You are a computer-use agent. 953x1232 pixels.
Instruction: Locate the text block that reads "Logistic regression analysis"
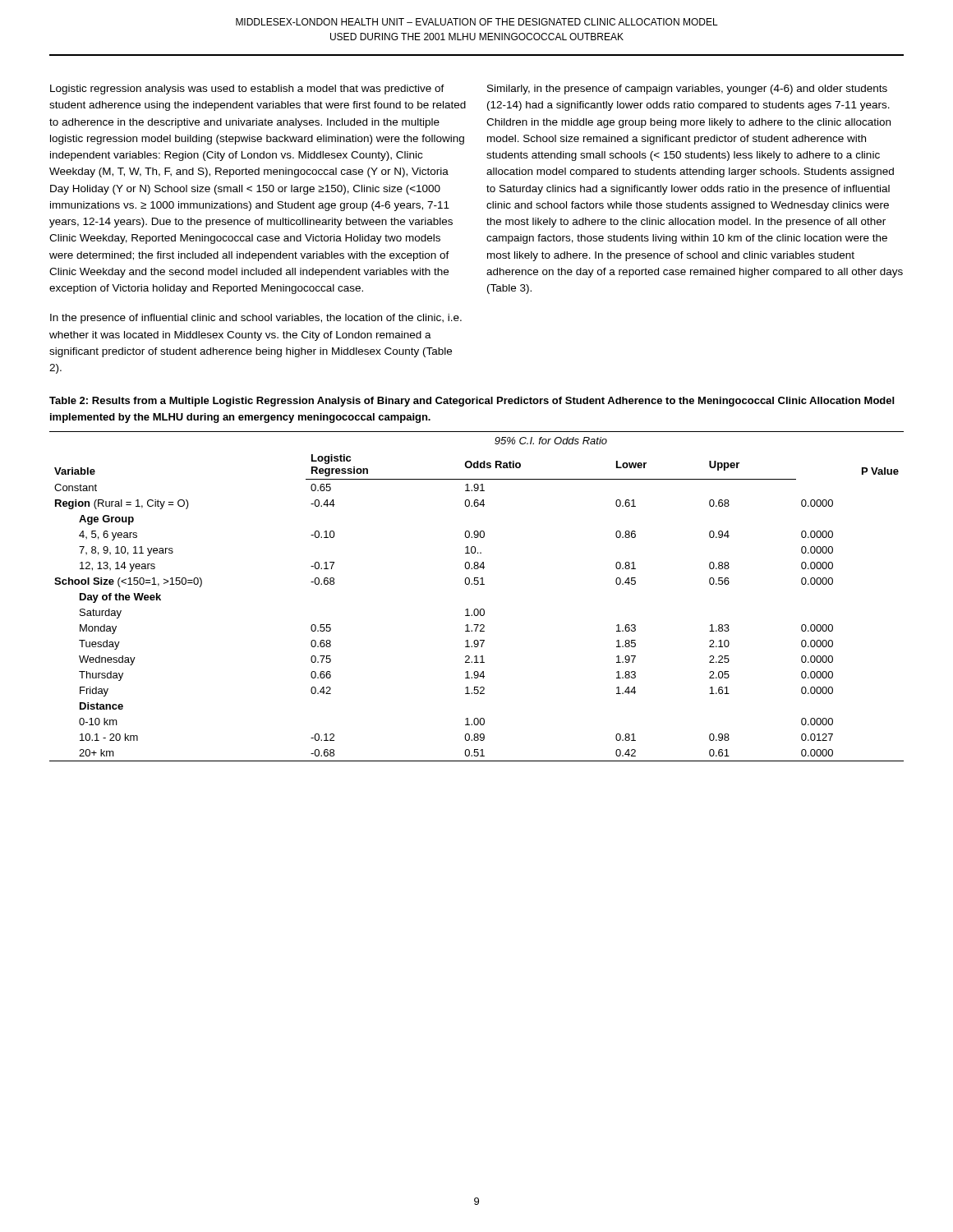[x=258, y=188]
